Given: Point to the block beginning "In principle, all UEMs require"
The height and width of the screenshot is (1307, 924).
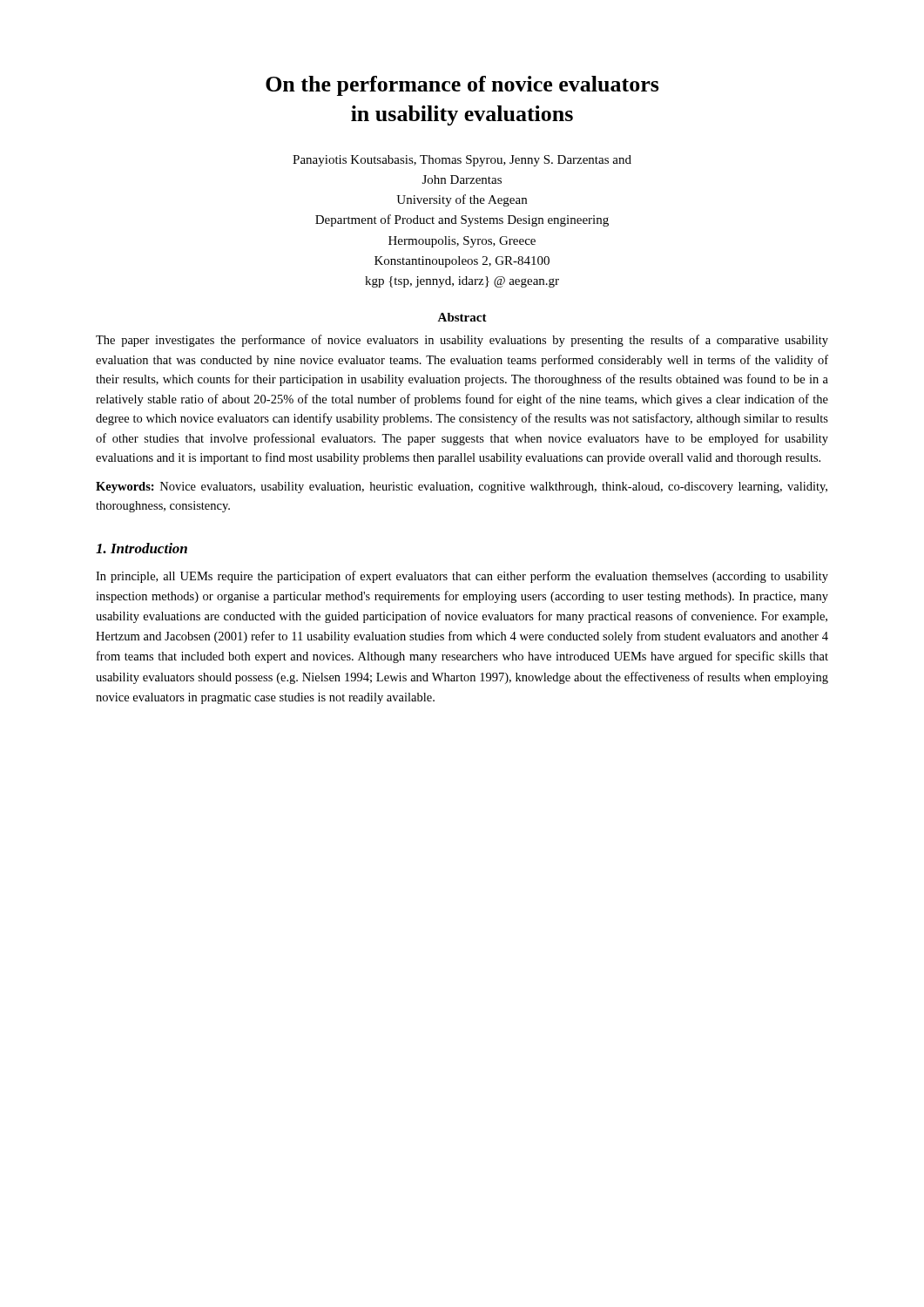Looking at the screenshot, I should click(462, 636).
